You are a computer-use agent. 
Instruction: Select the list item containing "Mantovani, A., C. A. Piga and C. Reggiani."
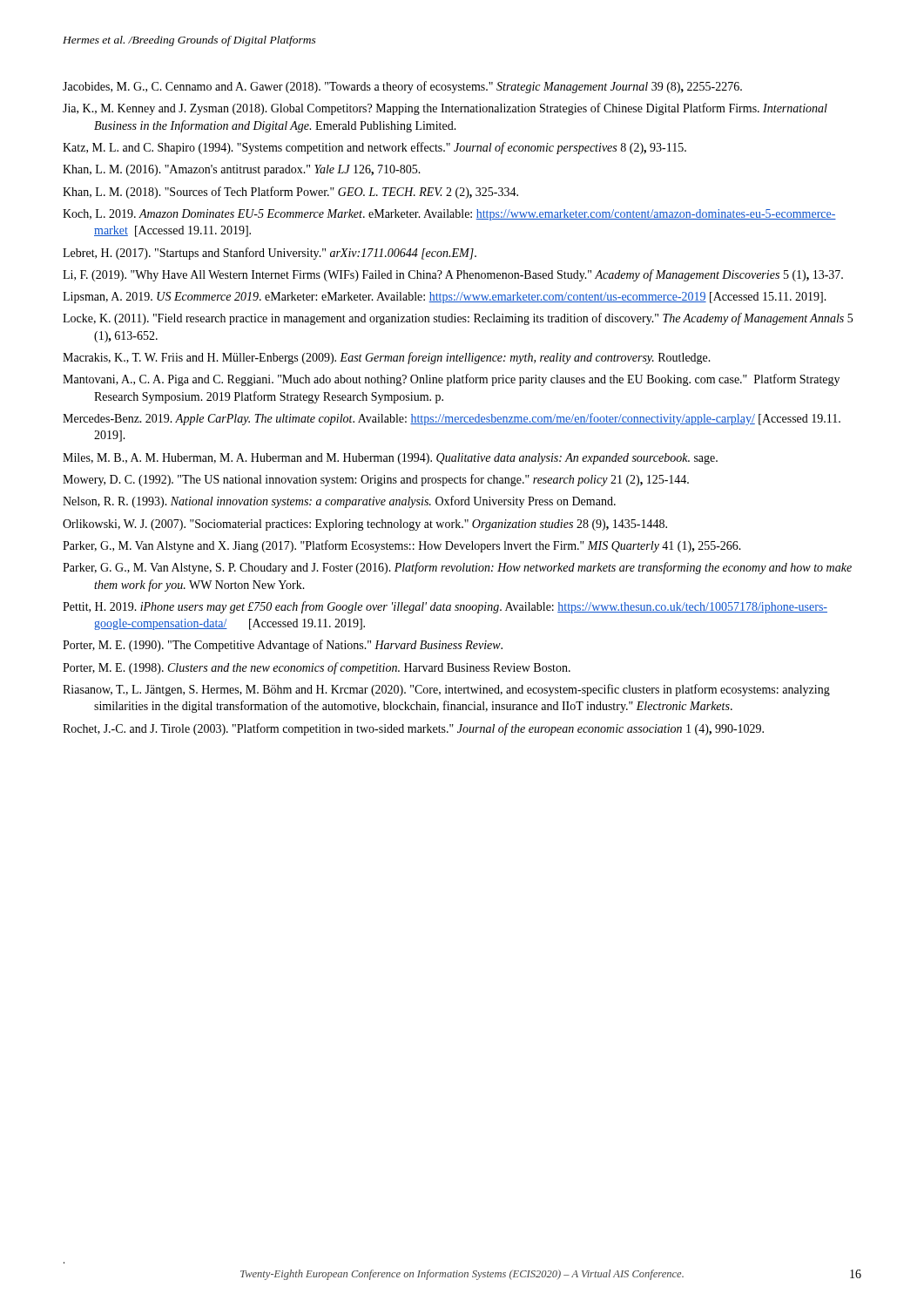tap(451, 388)
